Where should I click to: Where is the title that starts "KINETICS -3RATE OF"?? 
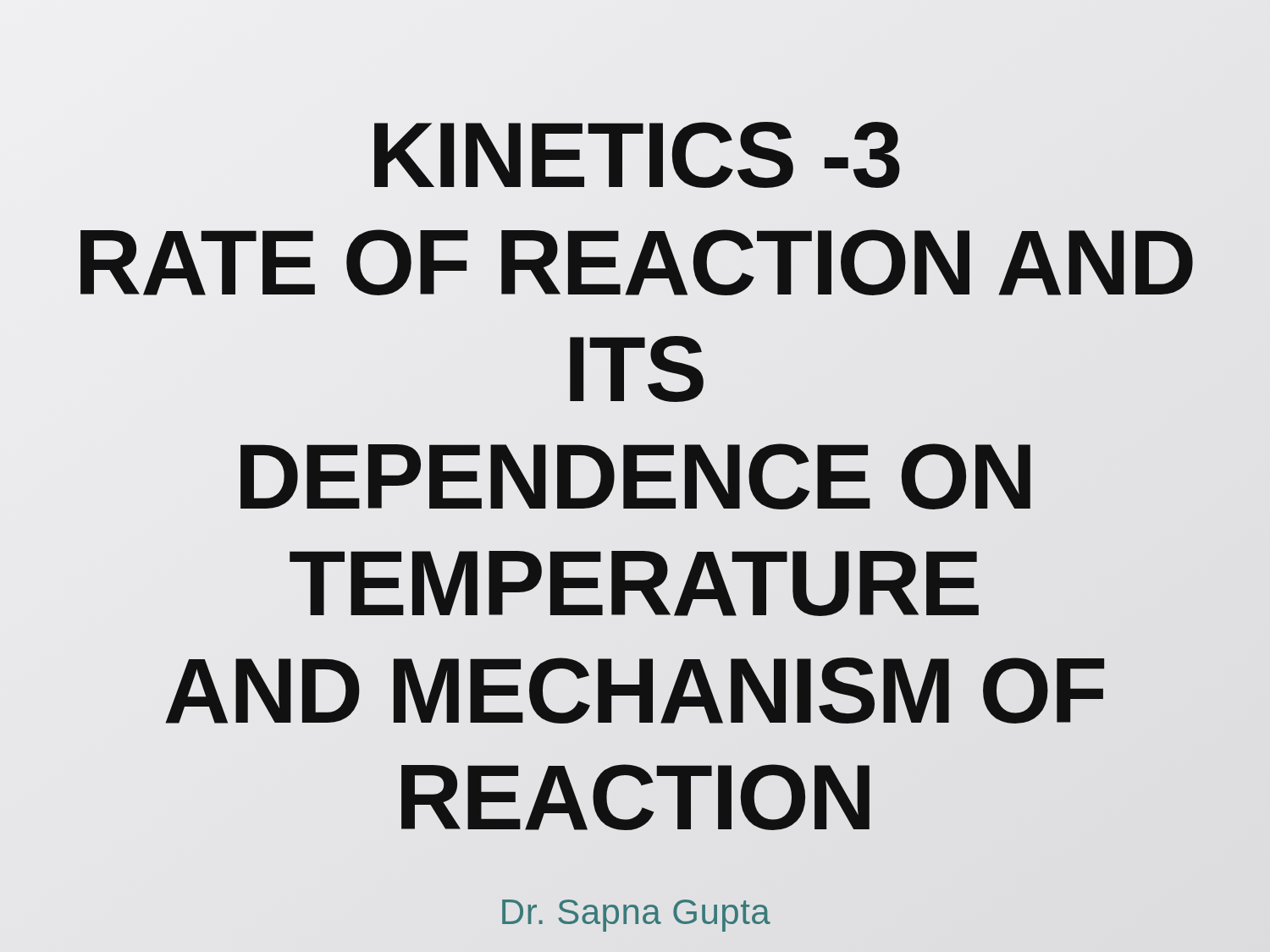click(635, 476)
